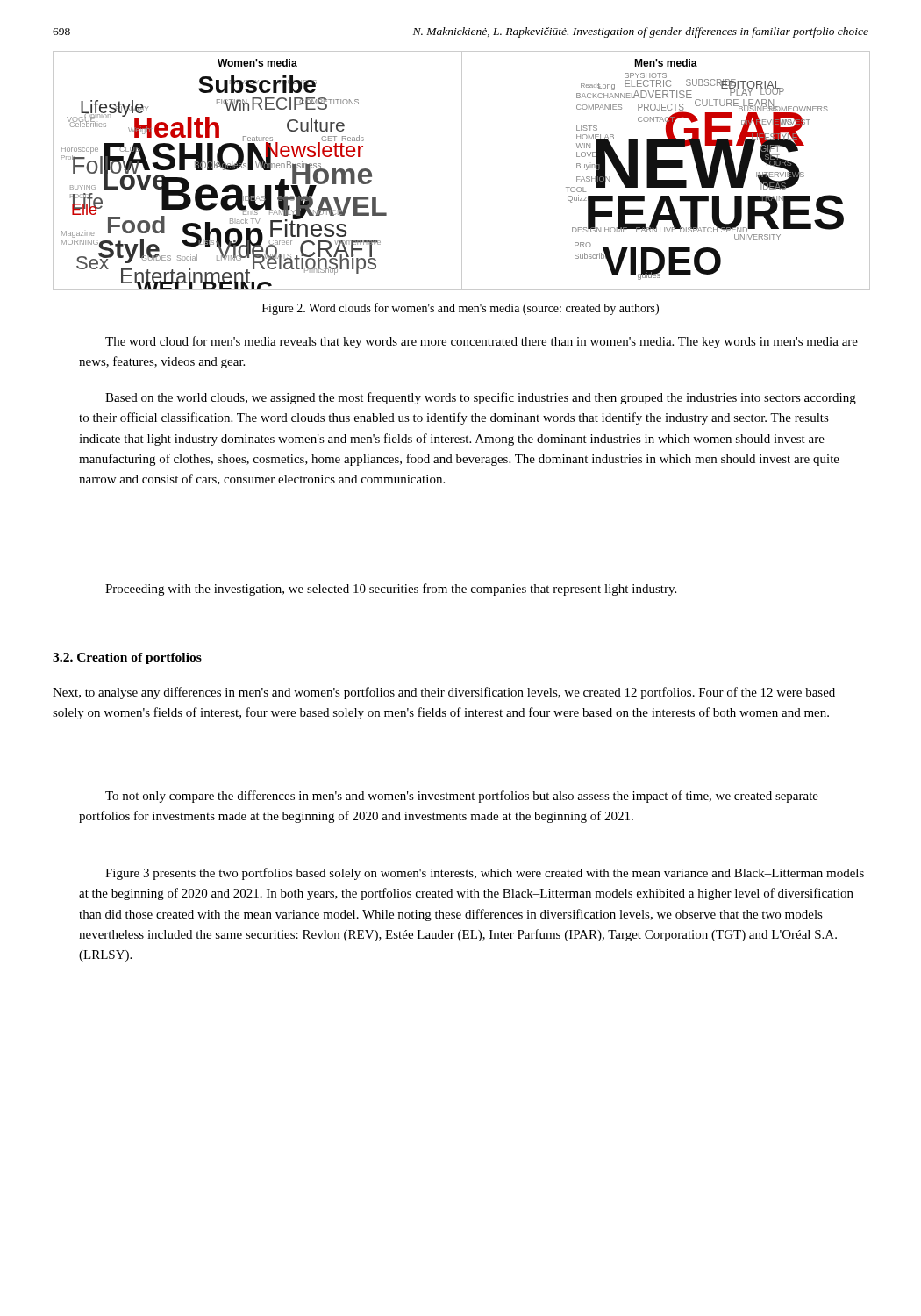Click on the passage starting "Figure 2. Word clouds for"

(460, 308)
